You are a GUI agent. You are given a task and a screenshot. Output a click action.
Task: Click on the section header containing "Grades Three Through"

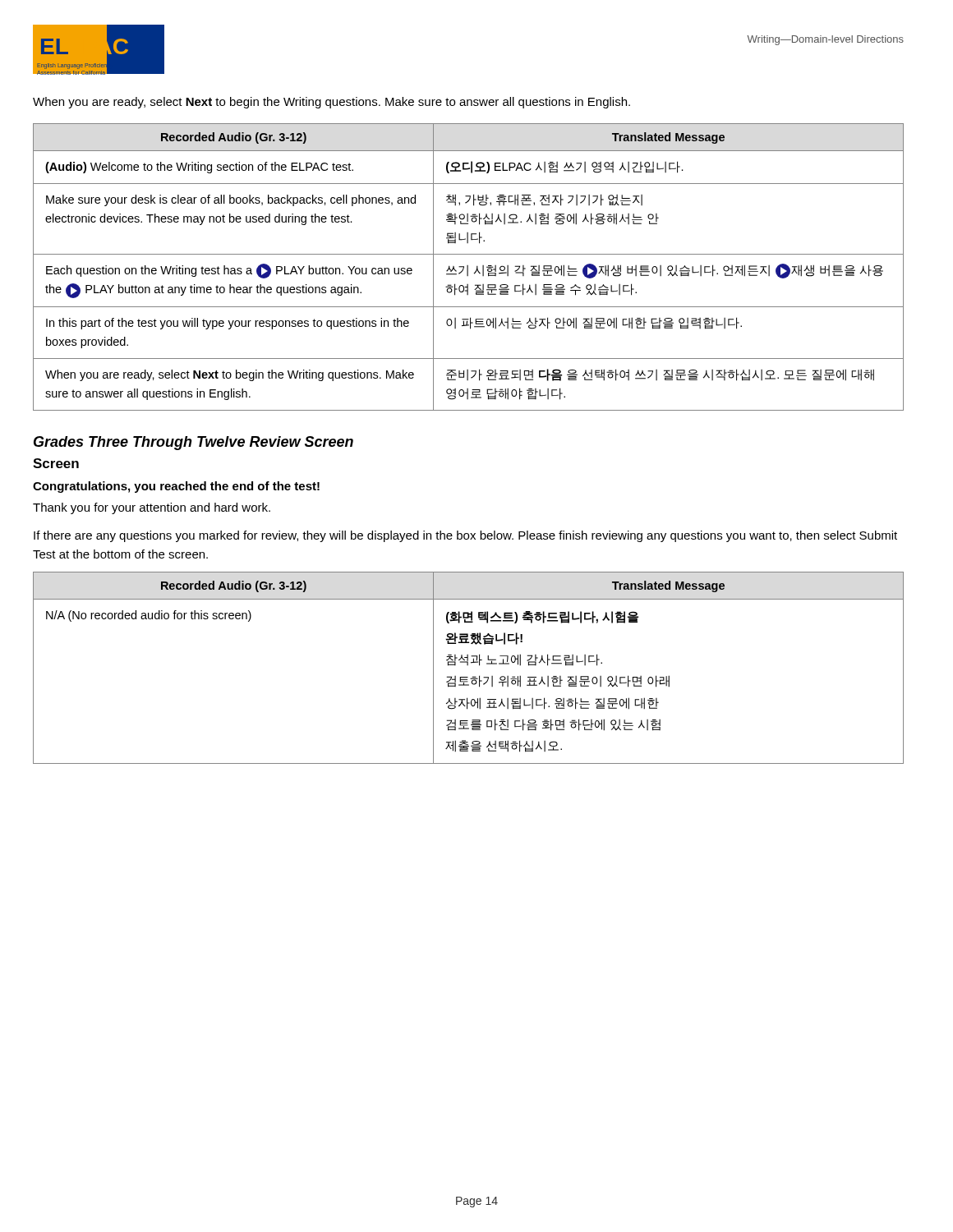[193, 442]
